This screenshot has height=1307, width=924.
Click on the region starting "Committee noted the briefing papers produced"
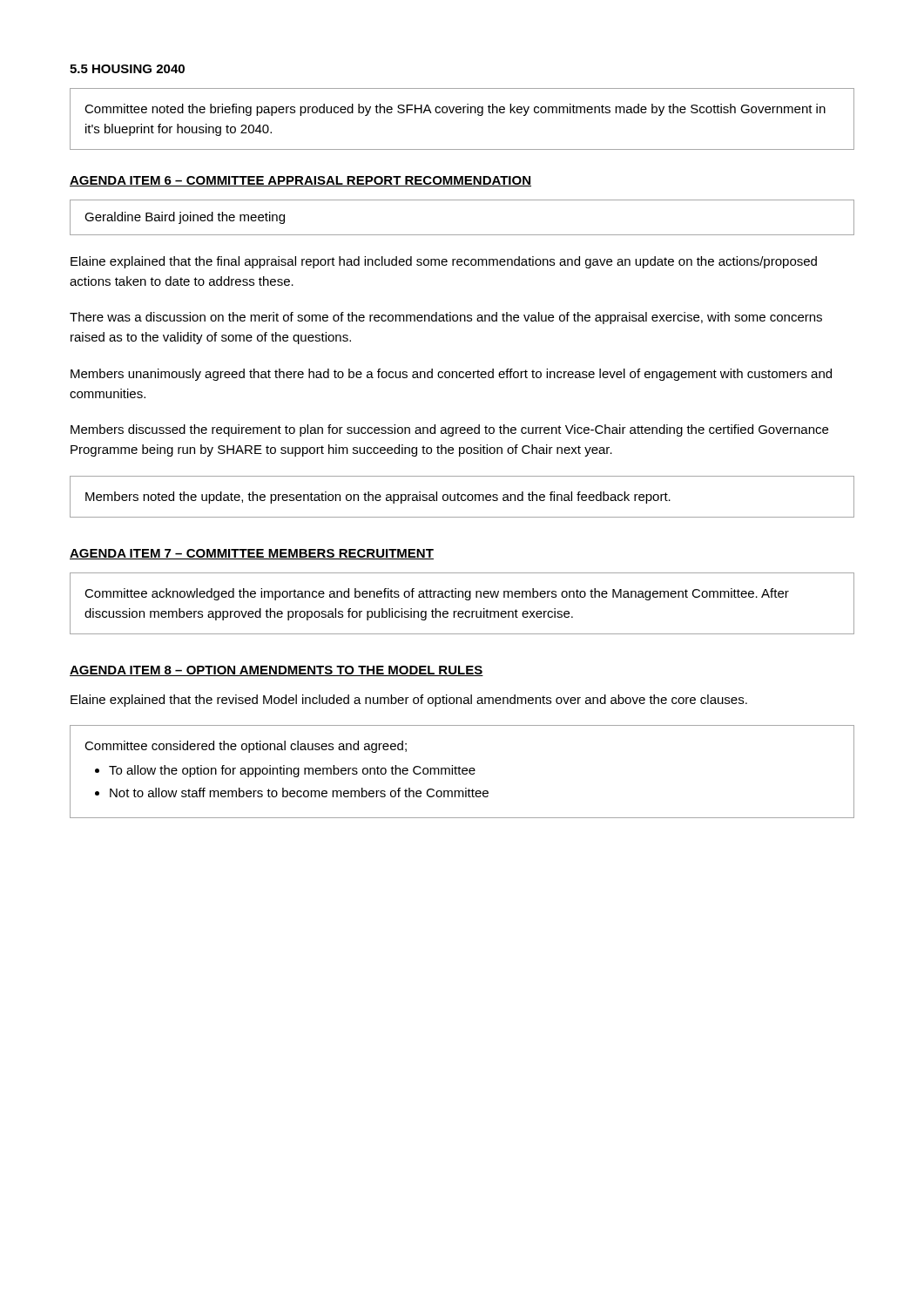(x=455, y=118)
